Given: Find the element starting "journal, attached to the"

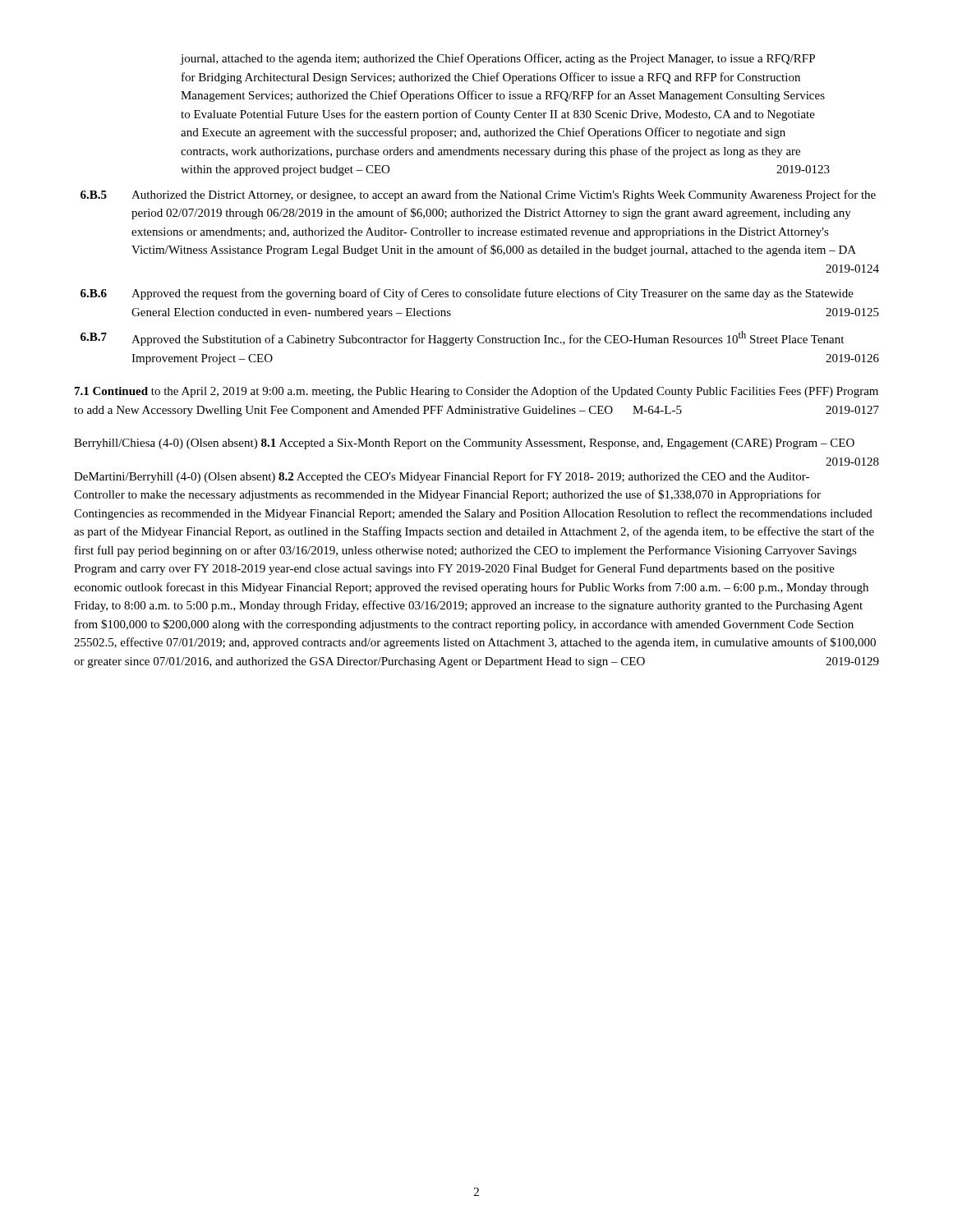Looking at the screenshot, I should [x=505, y=115].
